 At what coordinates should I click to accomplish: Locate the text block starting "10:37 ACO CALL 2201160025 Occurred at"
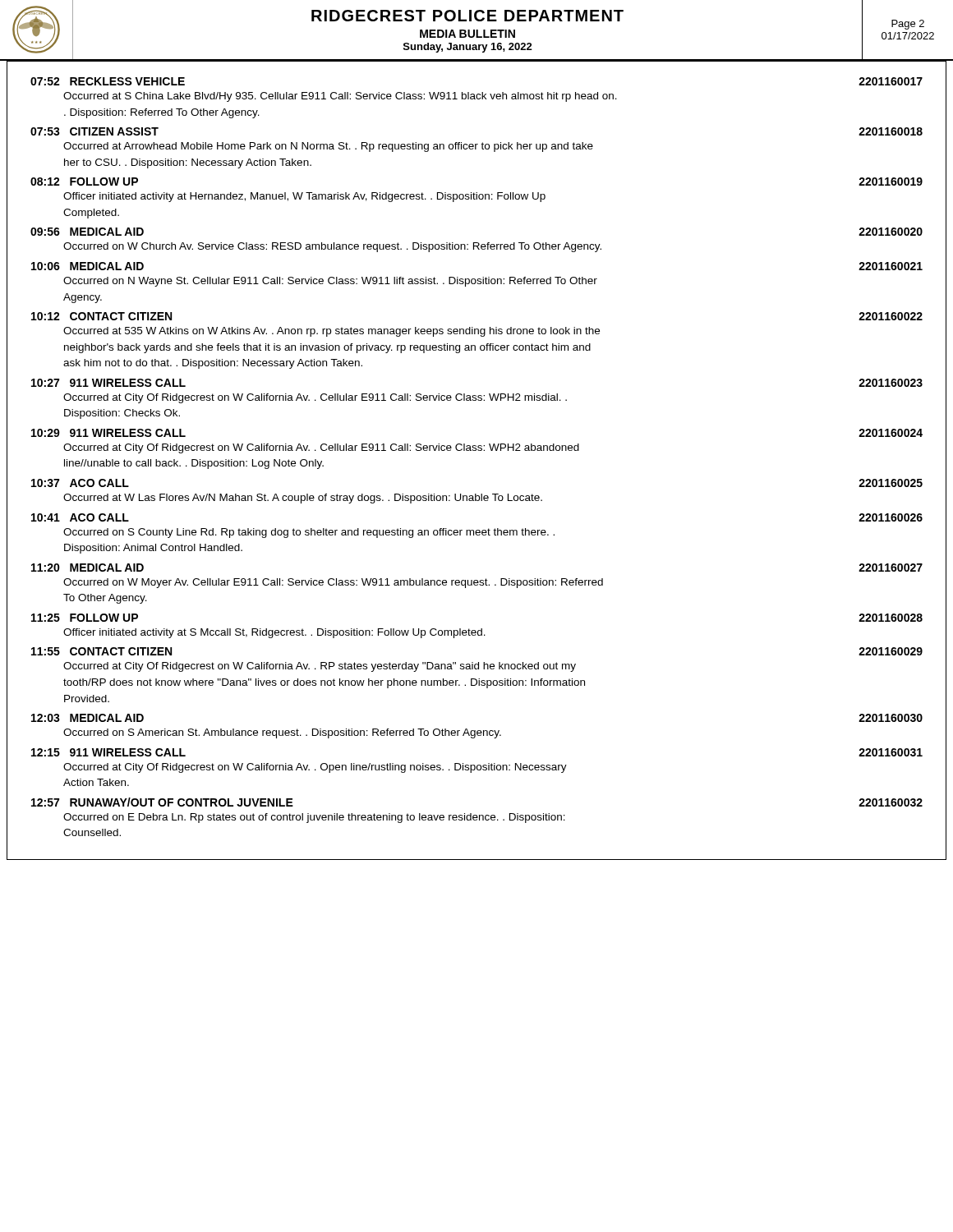(476, 491)
